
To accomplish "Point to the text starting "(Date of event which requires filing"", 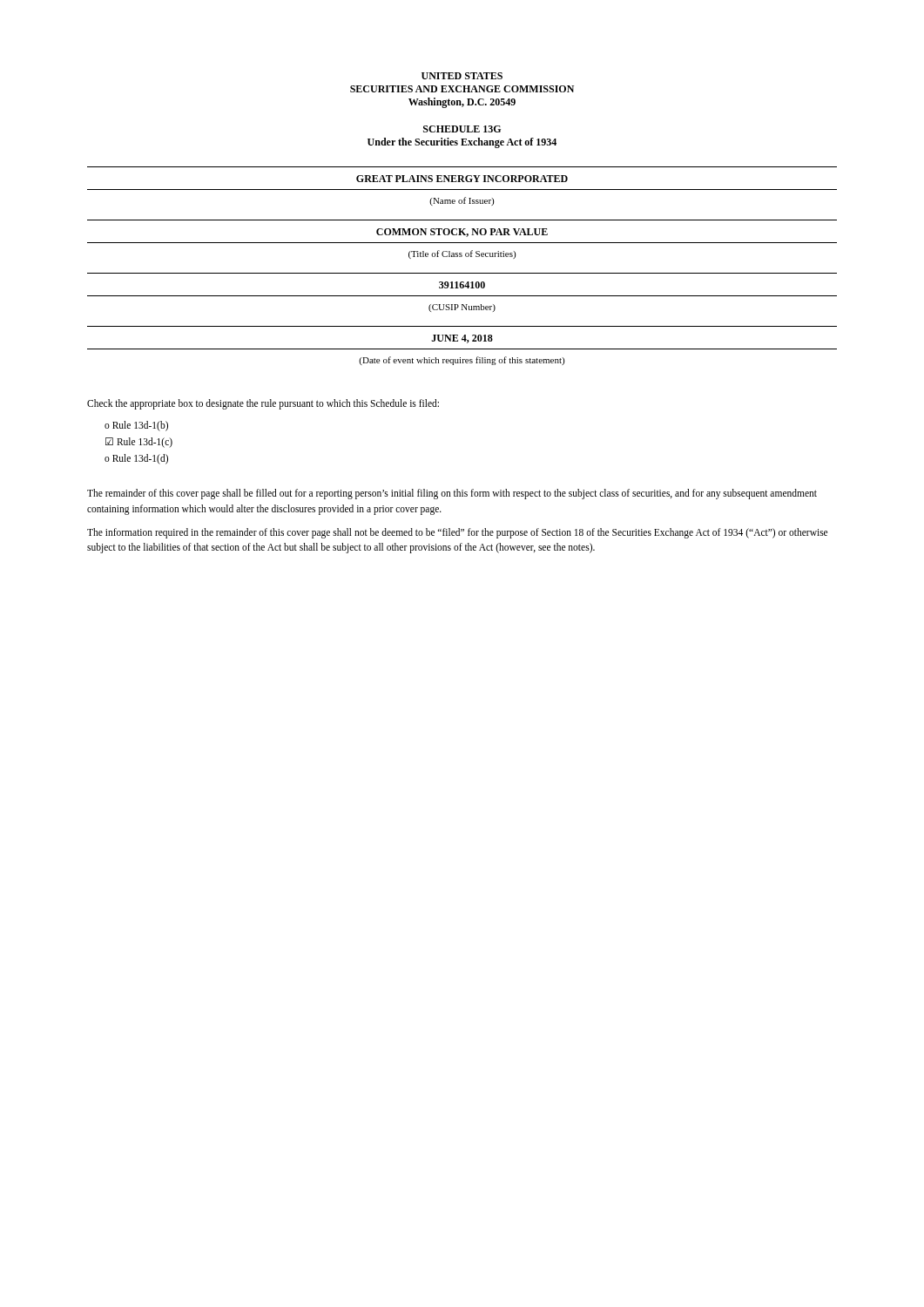I will [x=462, y=360].
